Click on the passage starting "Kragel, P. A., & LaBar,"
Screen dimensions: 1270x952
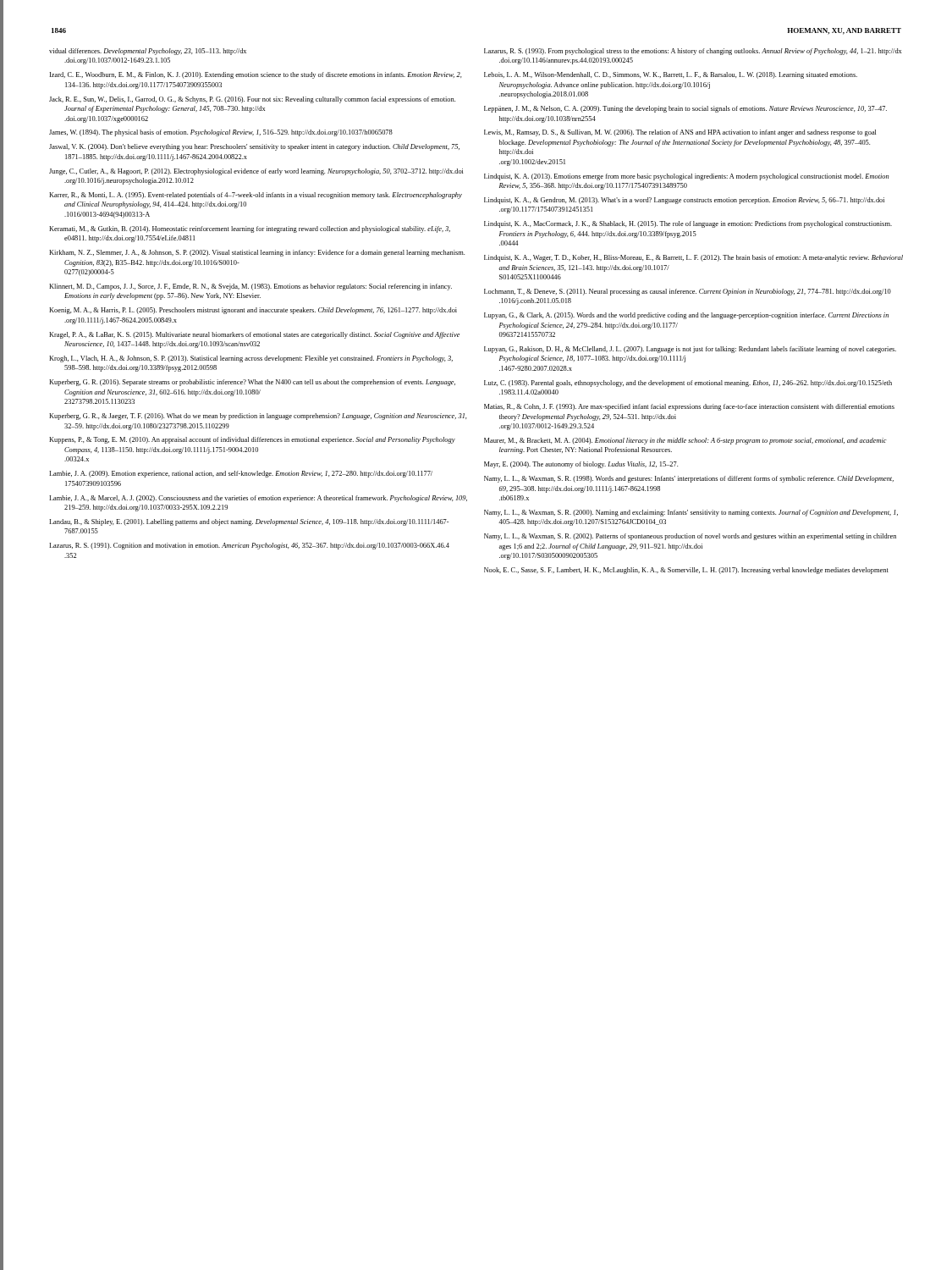[x=254, y=339]
